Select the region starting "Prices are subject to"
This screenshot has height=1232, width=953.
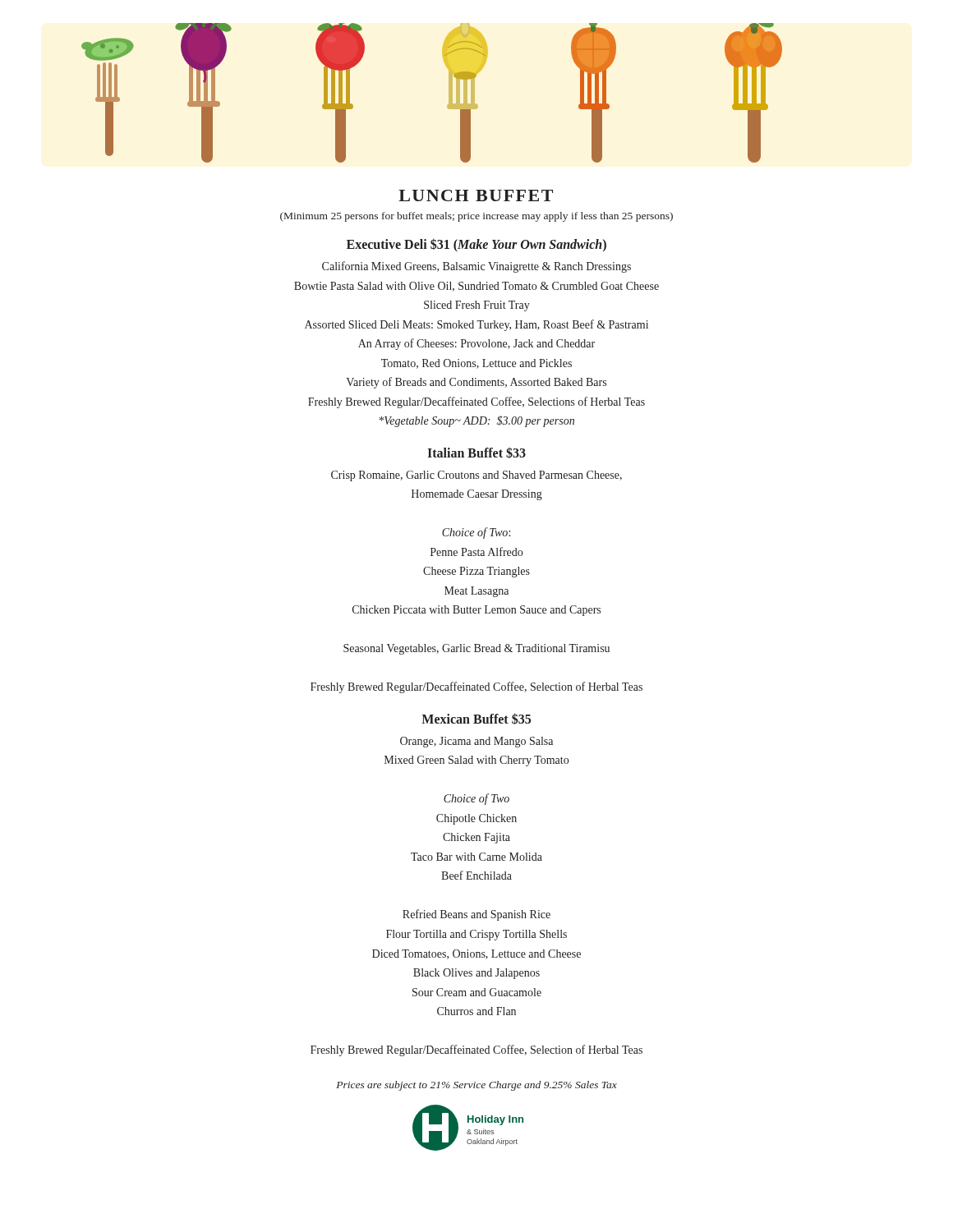coord(476,1084)
